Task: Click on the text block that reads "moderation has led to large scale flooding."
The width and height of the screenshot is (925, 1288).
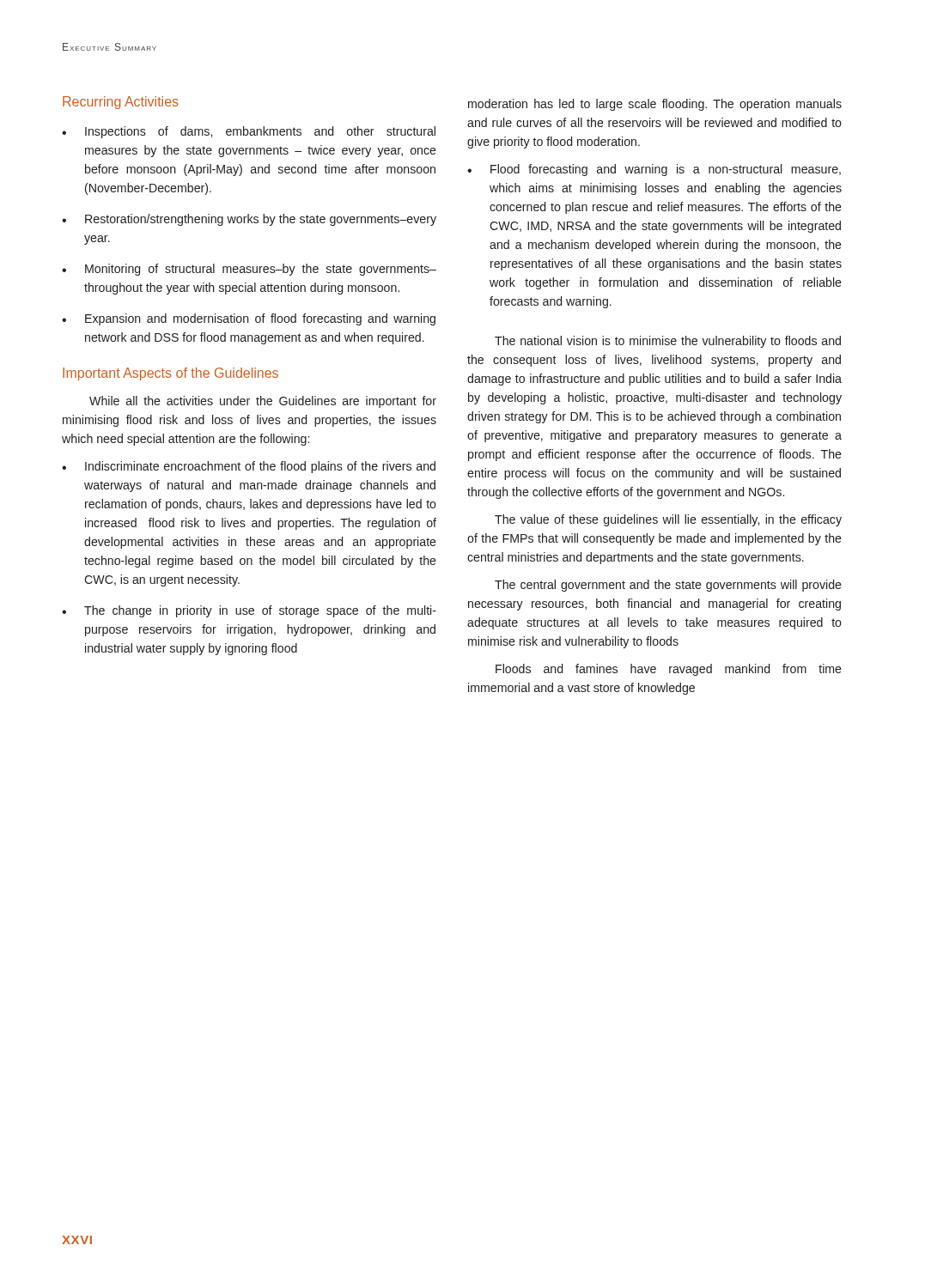Action: pos(654,123)
